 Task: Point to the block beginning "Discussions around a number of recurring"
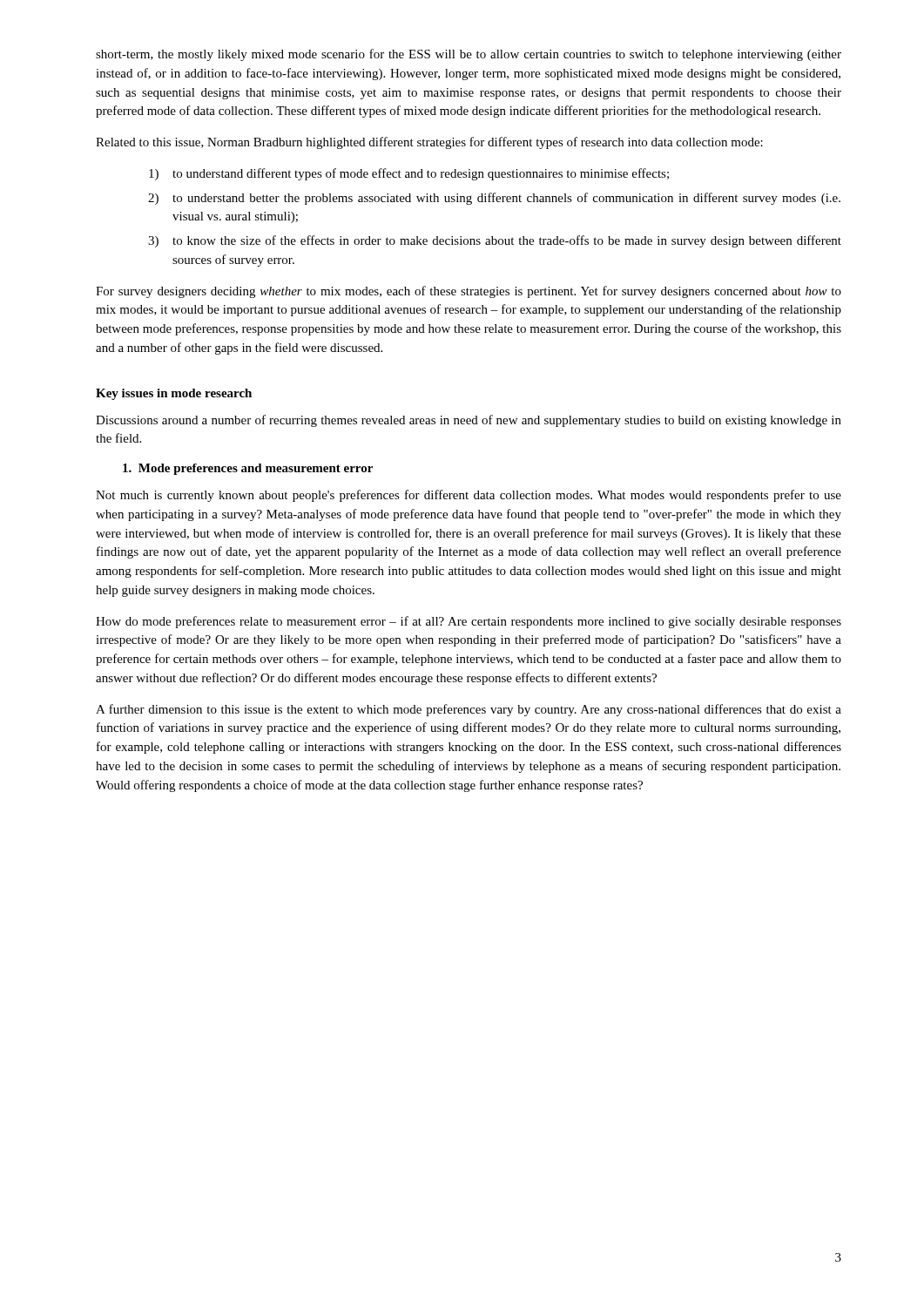469,429
